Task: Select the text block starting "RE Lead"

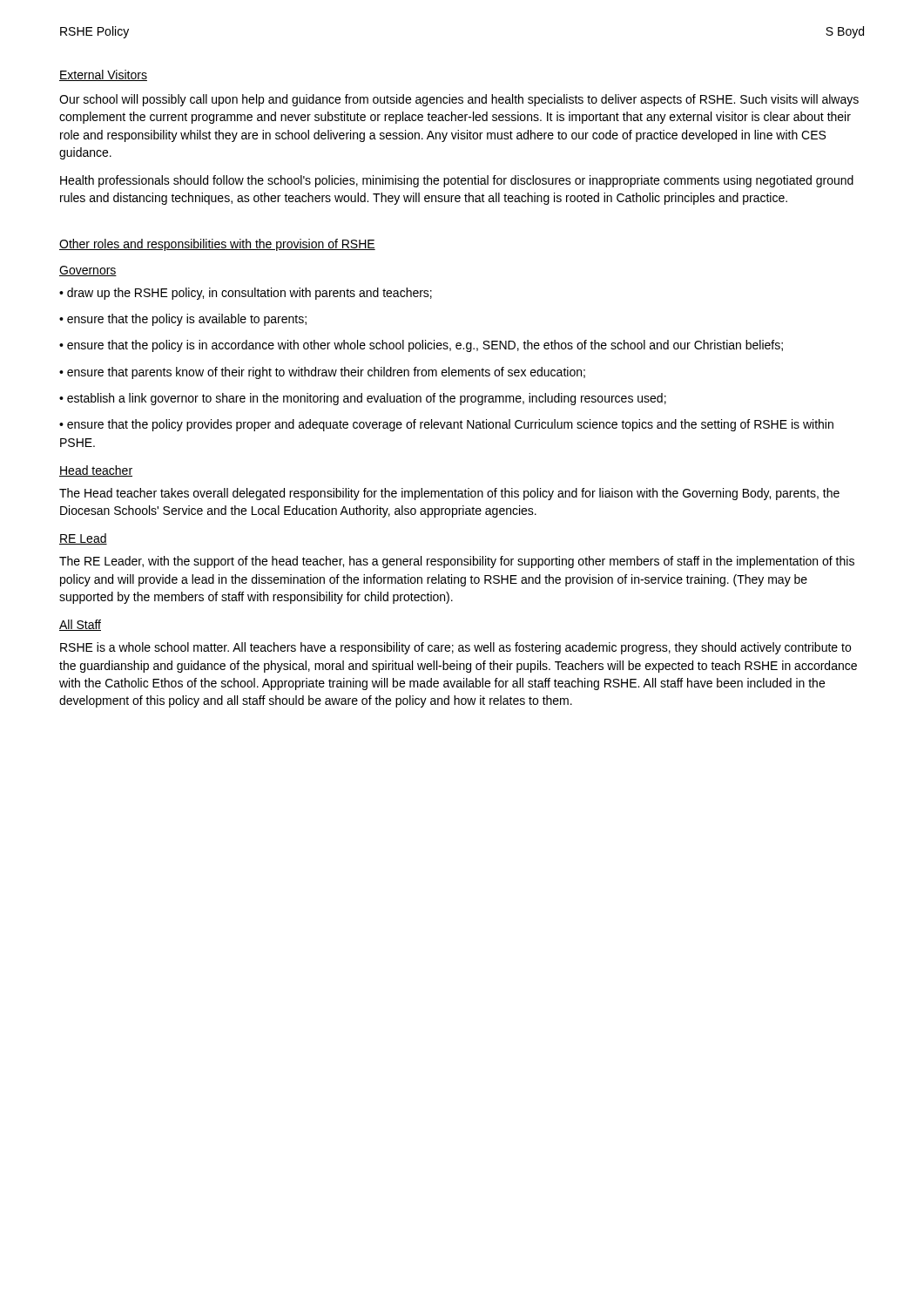Action: [x=83, y=539]
